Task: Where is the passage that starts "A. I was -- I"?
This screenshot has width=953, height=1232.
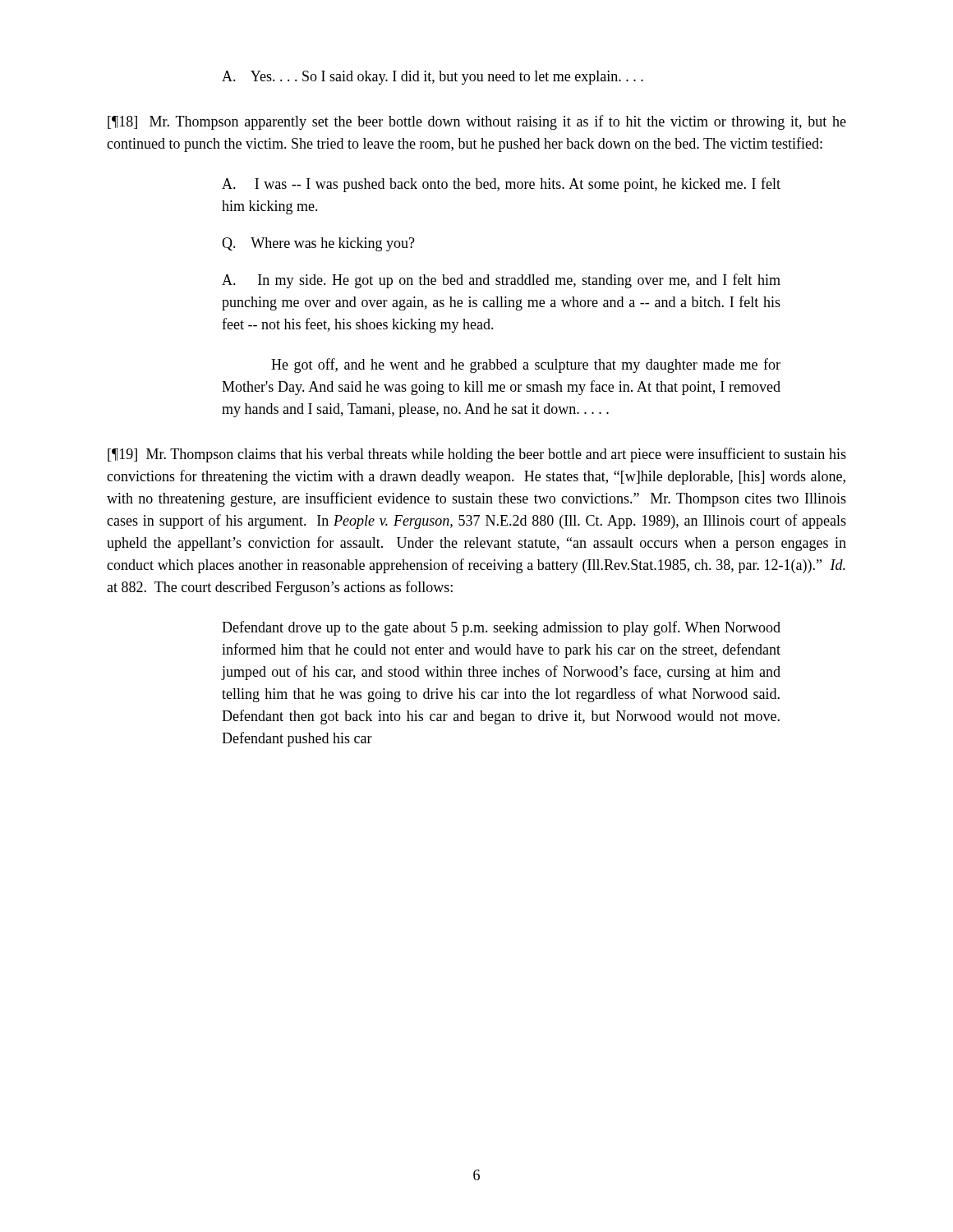Action: pos(501,196)
